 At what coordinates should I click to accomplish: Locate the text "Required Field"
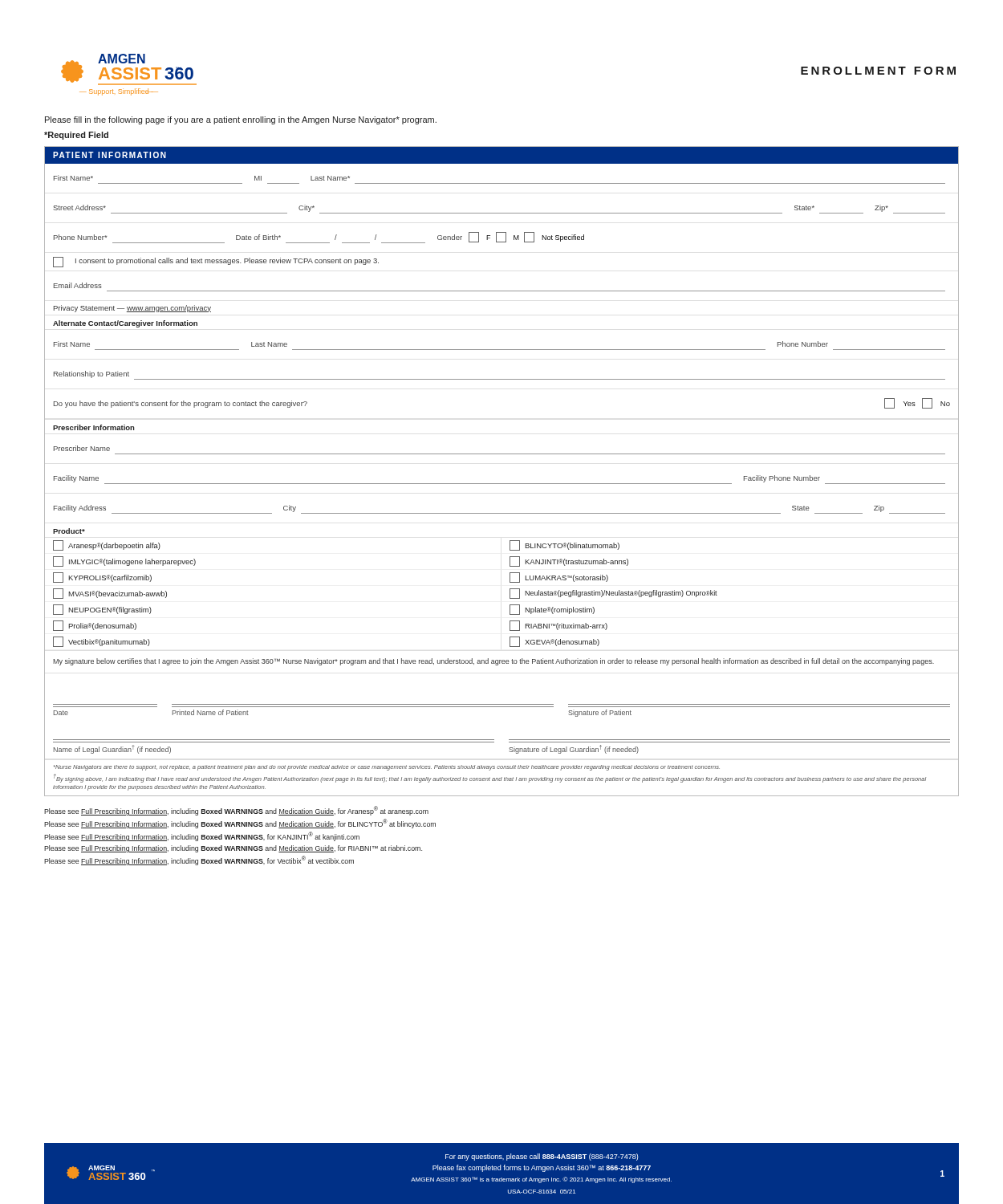coord(76,134)
